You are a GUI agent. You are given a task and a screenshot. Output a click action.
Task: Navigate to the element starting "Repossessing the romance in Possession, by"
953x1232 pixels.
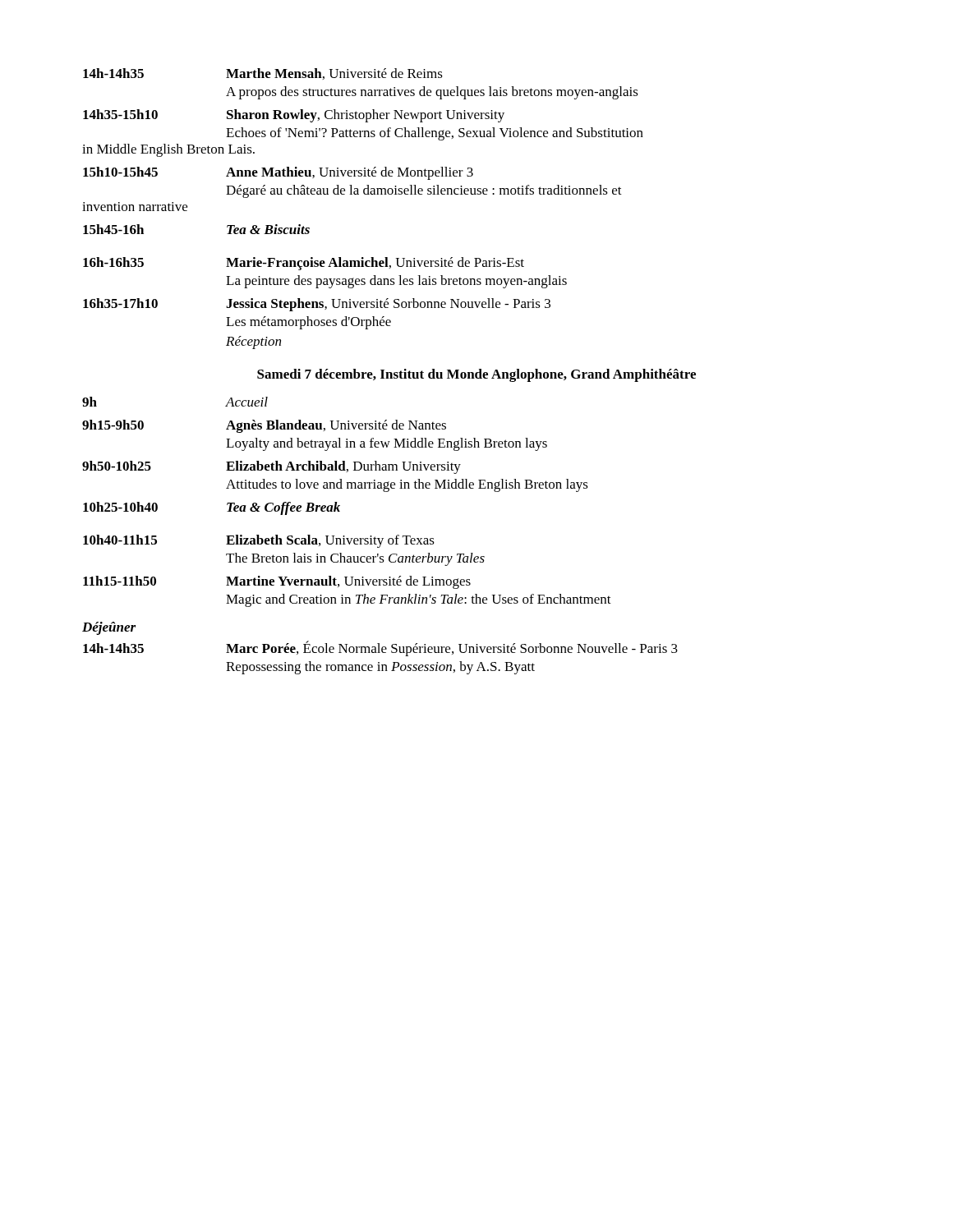[380, 667]
